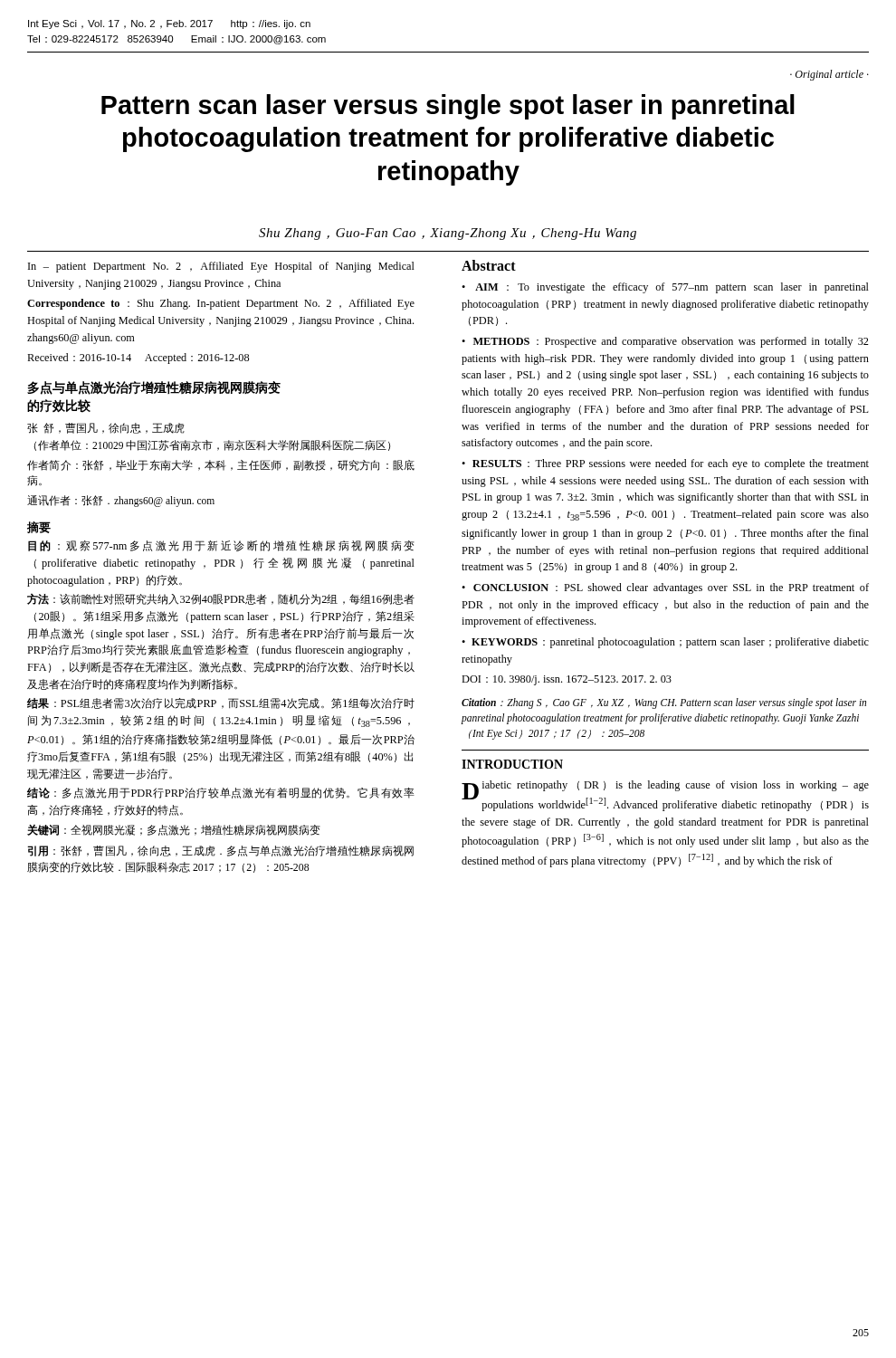Click on the title with the text "Pattern scan laser versus single"
896x1358 pixels.
tap(448, 138)
